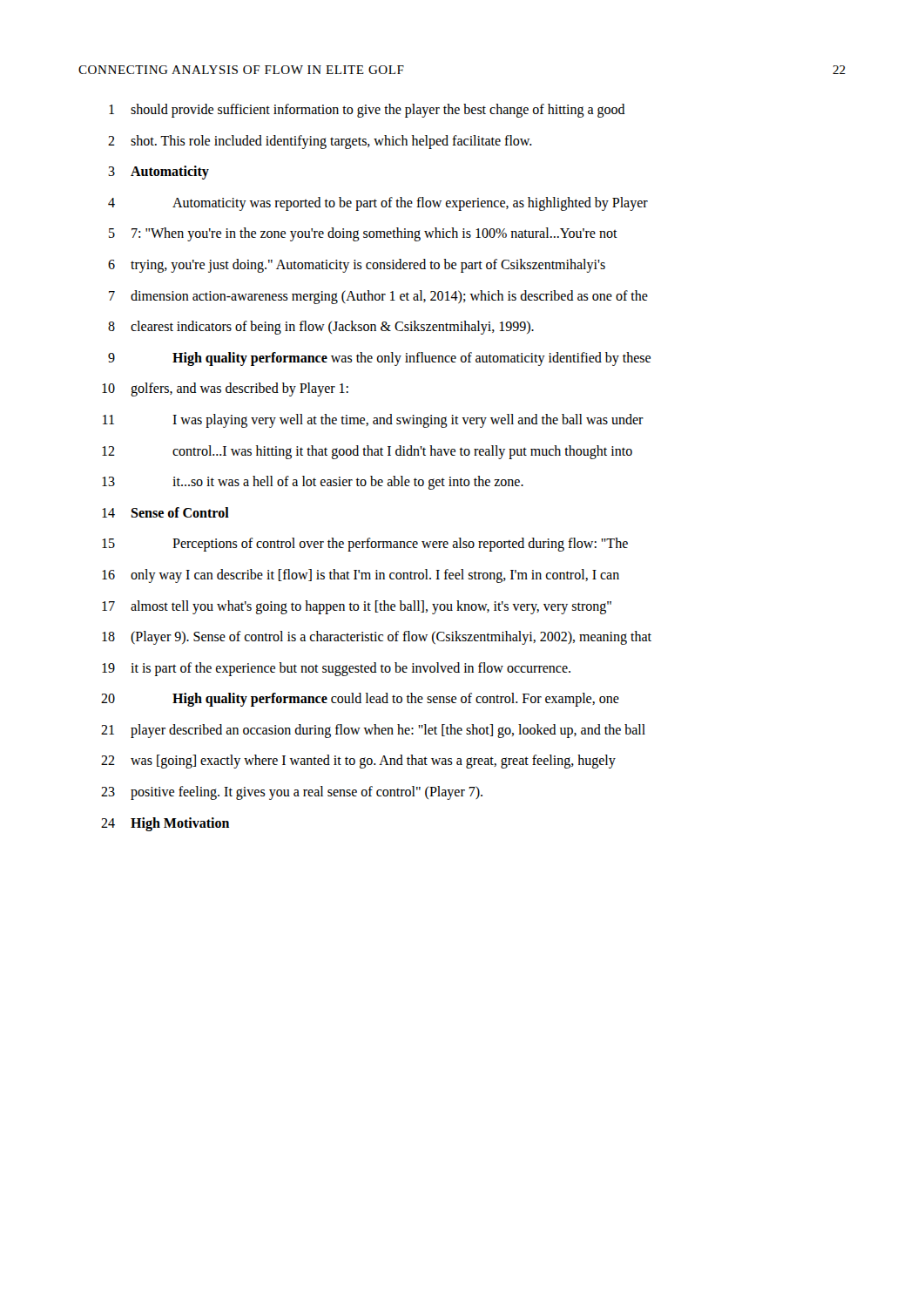The image size is (924, 1307).
Task: Click on the list item that says "20 High quality performance could lead to the"
Action: tap(462, 699)
